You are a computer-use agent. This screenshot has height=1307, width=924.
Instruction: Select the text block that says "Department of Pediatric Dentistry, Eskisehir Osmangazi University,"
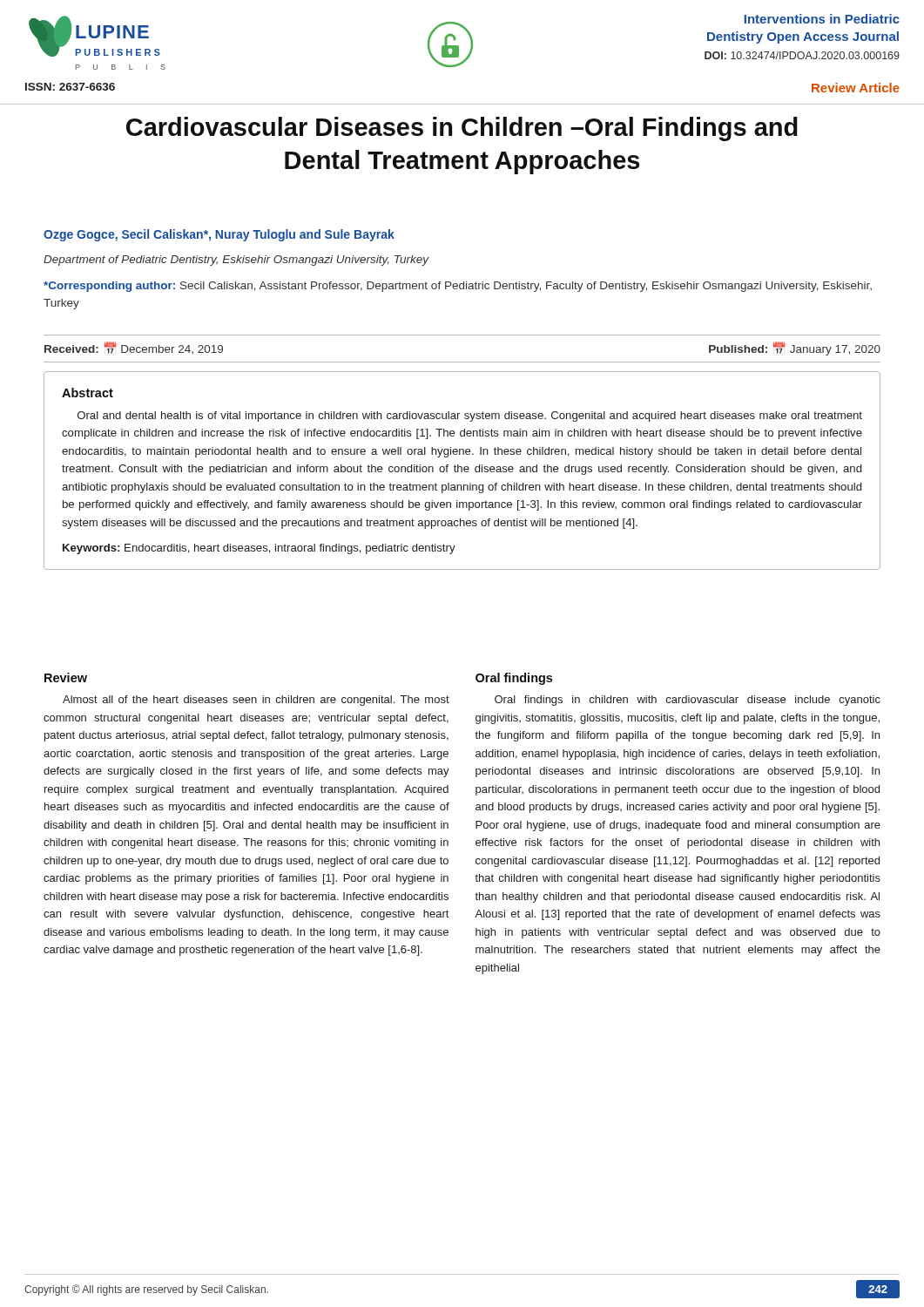pyautogui.click(x=236, y=261)
